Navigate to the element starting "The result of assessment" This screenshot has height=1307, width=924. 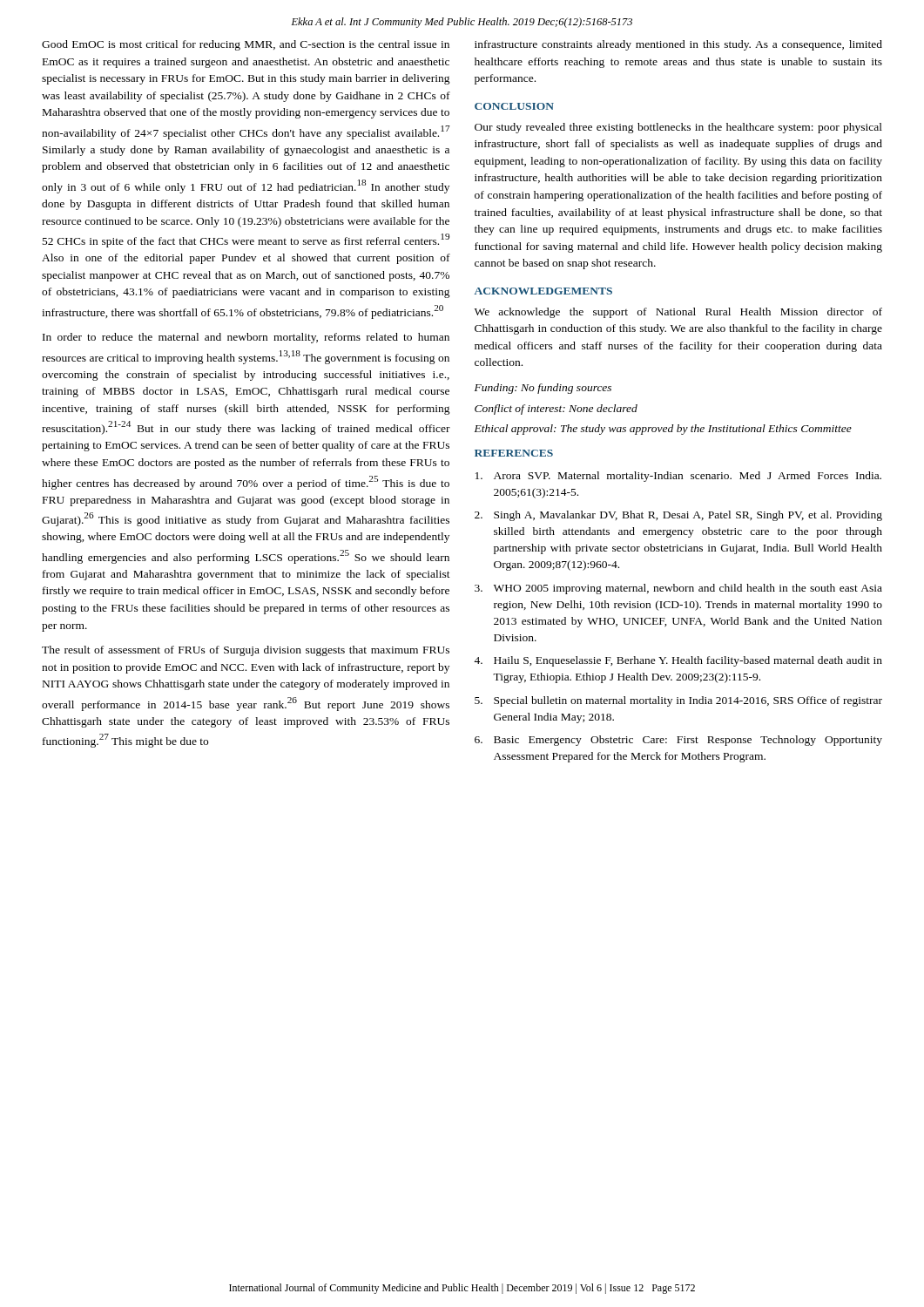(x=246, y=696)
